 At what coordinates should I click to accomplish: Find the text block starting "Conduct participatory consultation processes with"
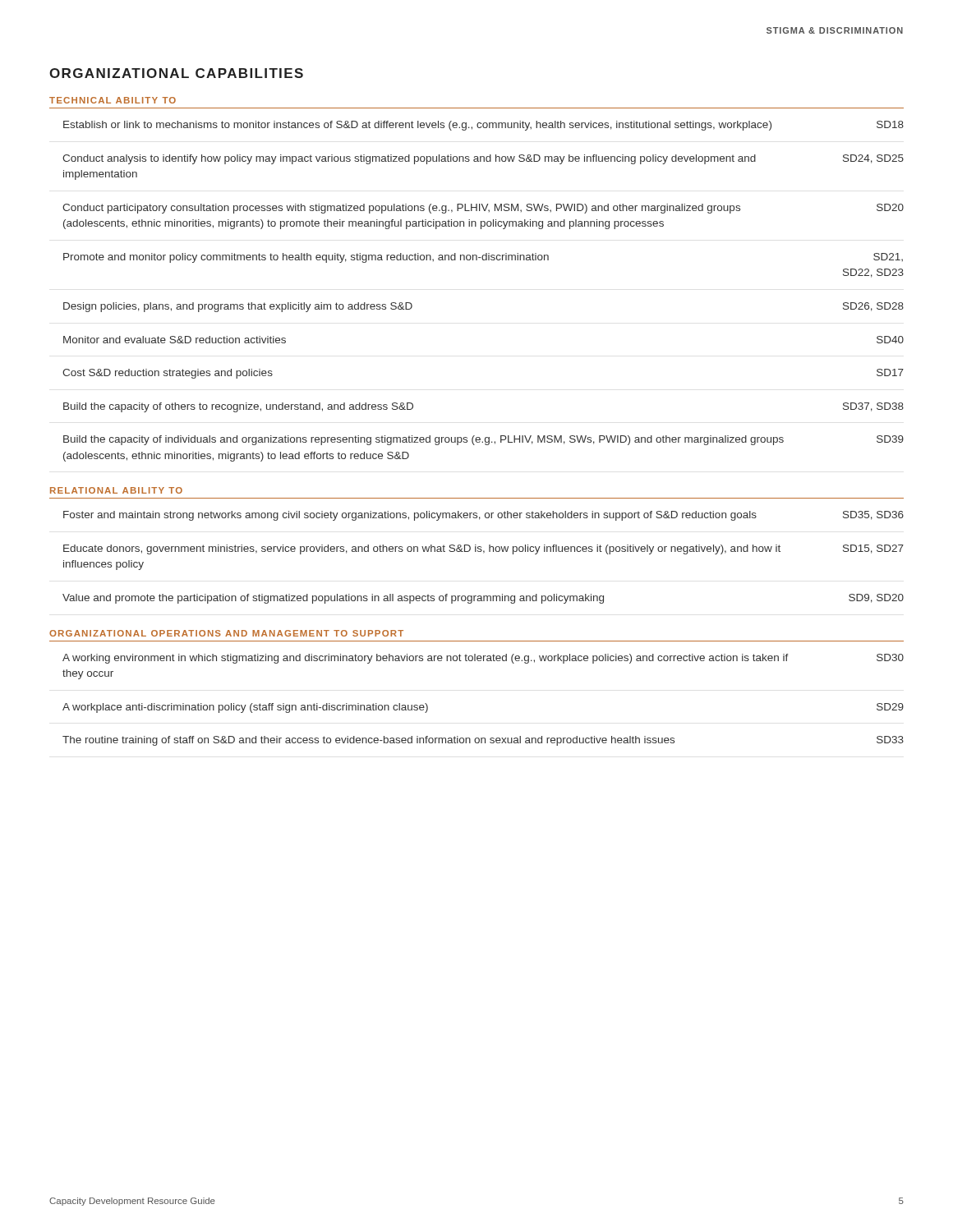pos(476,215)
